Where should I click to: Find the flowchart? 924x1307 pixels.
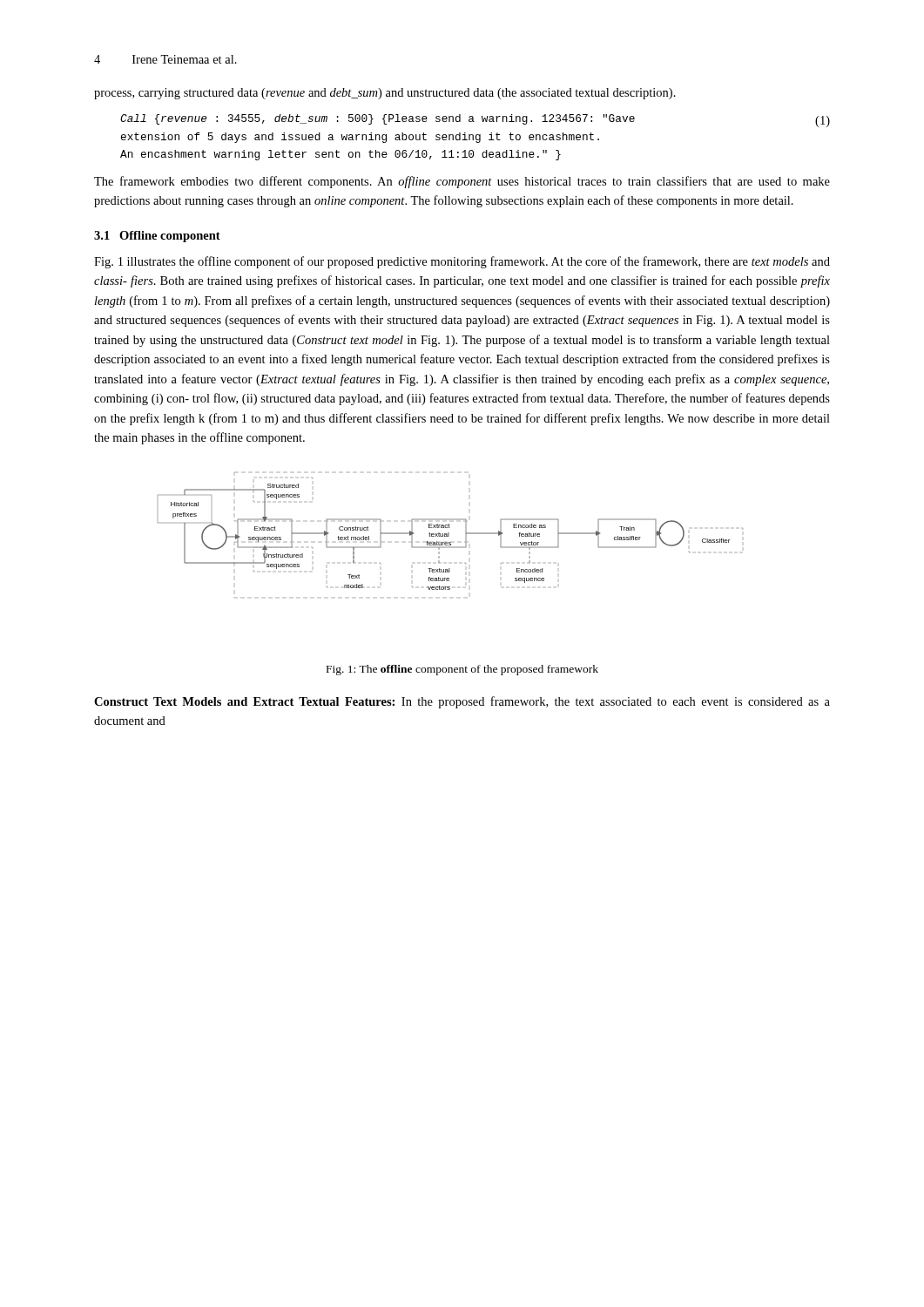462,562
